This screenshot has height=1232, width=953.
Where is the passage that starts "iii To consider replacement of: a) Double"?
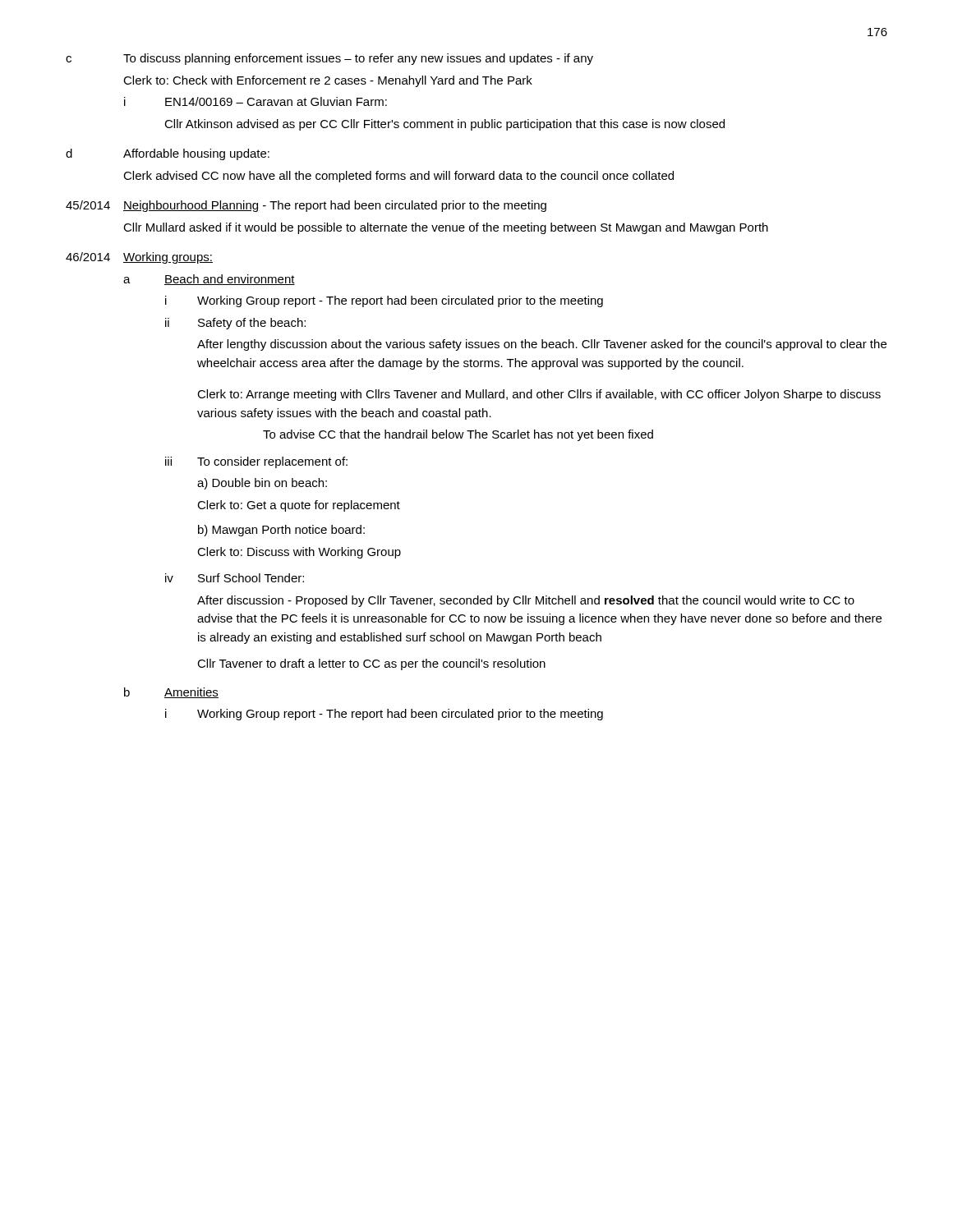pos(256,462)
